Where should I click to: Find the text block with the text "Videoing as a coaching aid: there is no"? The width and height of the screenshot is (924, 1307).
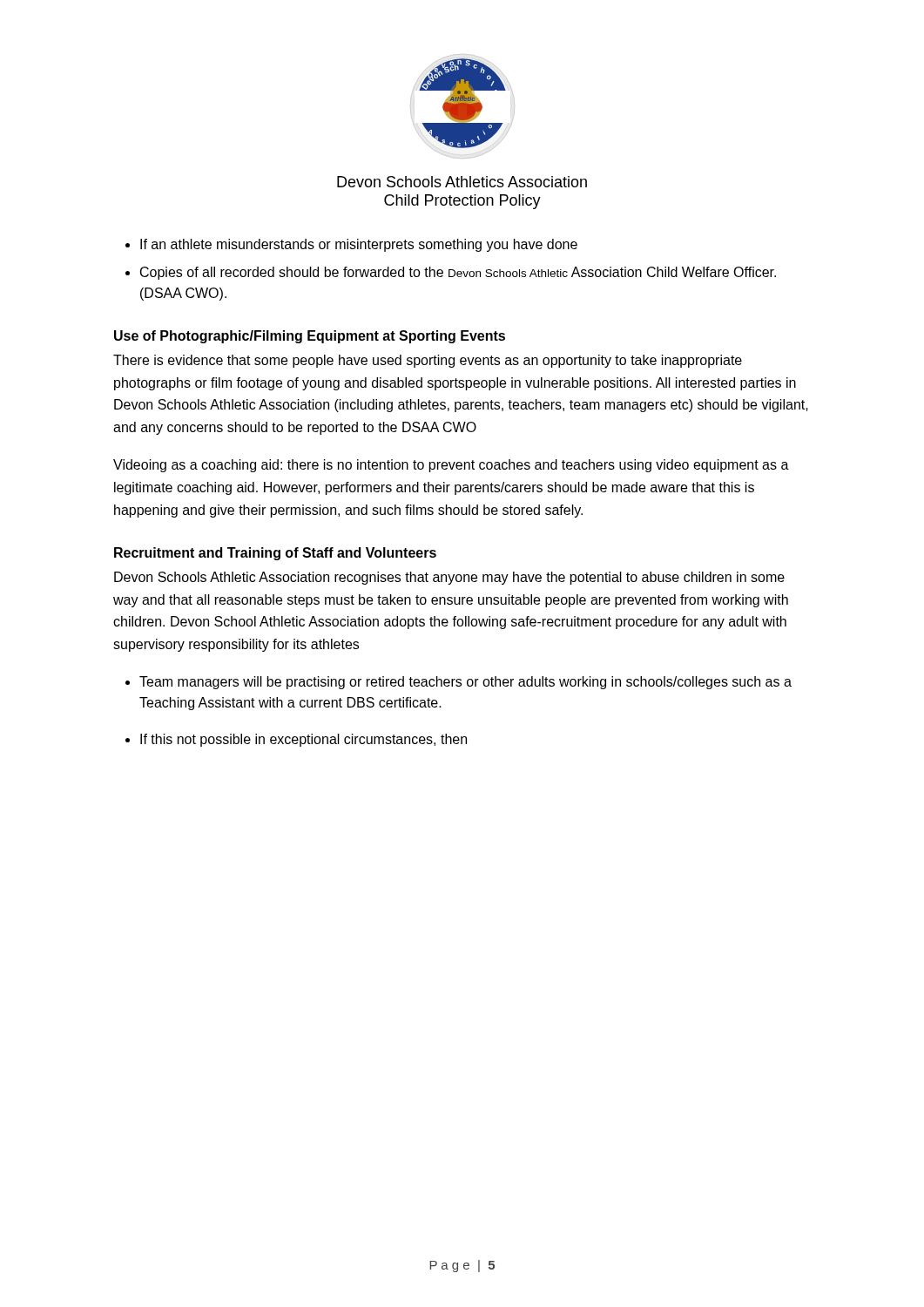click(x=451, y=487)
